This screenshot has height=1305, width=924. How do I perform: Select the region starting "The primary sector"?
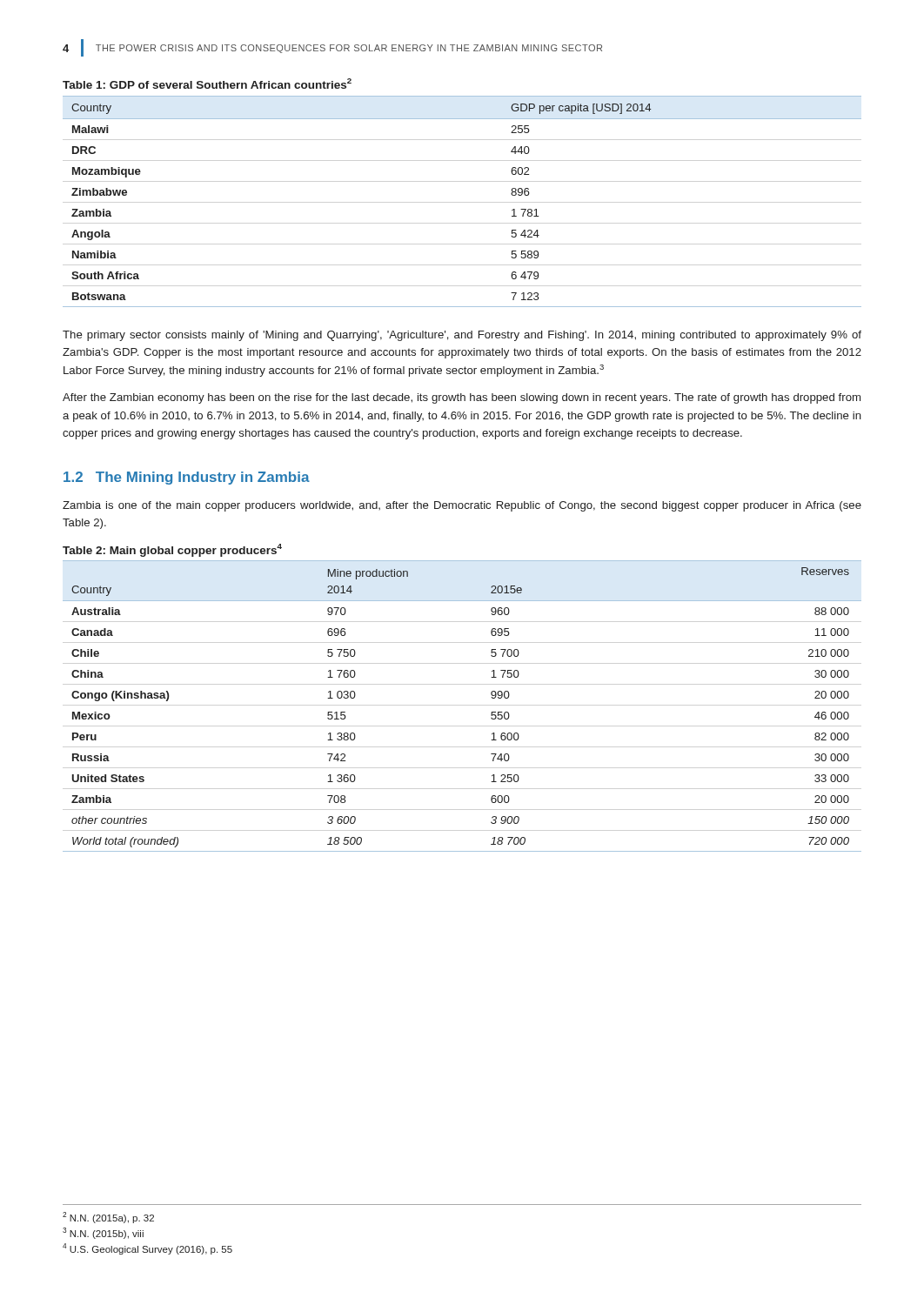tap(462, 352)
